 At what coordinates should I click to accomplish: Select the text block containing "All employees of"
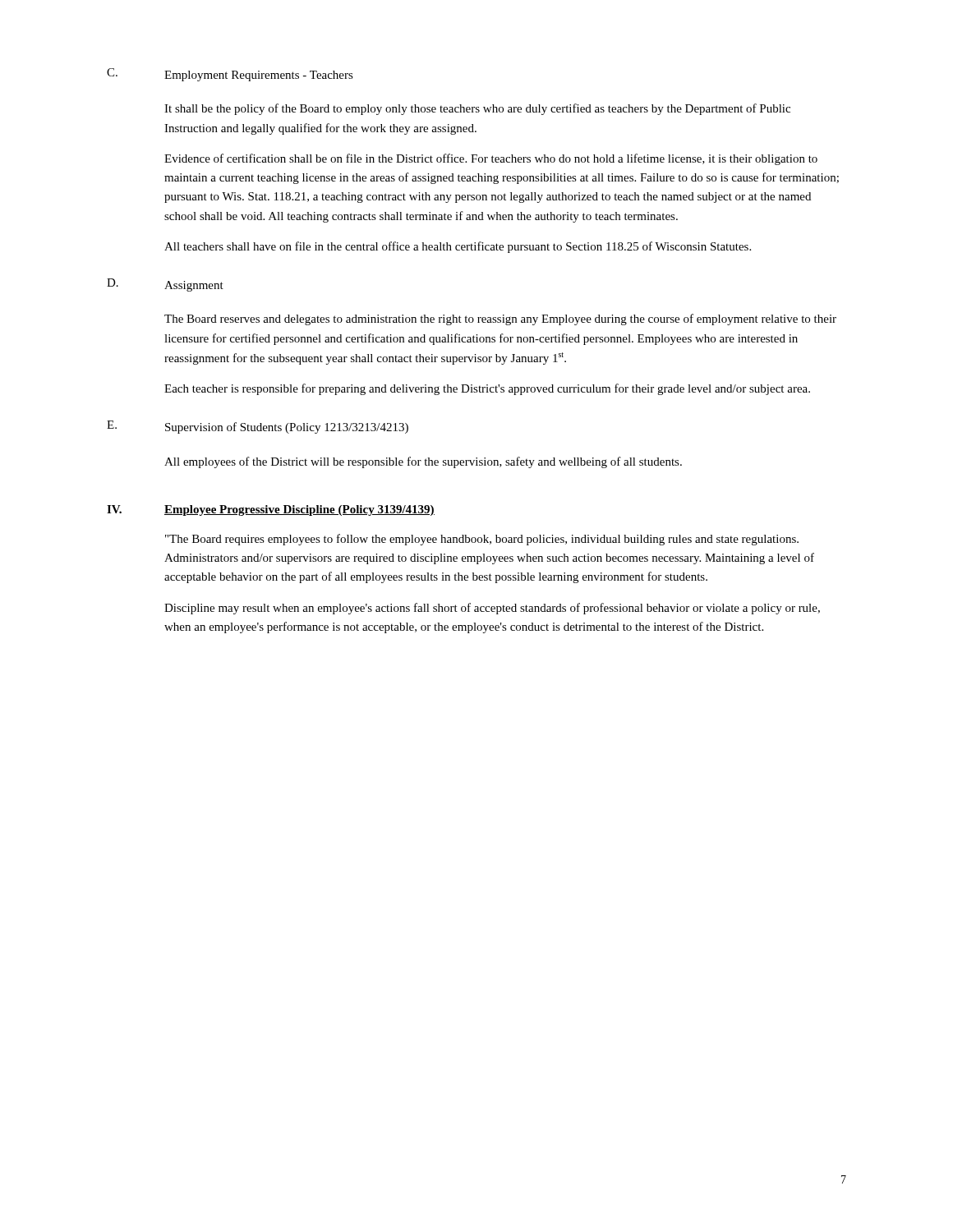point(505,462)
